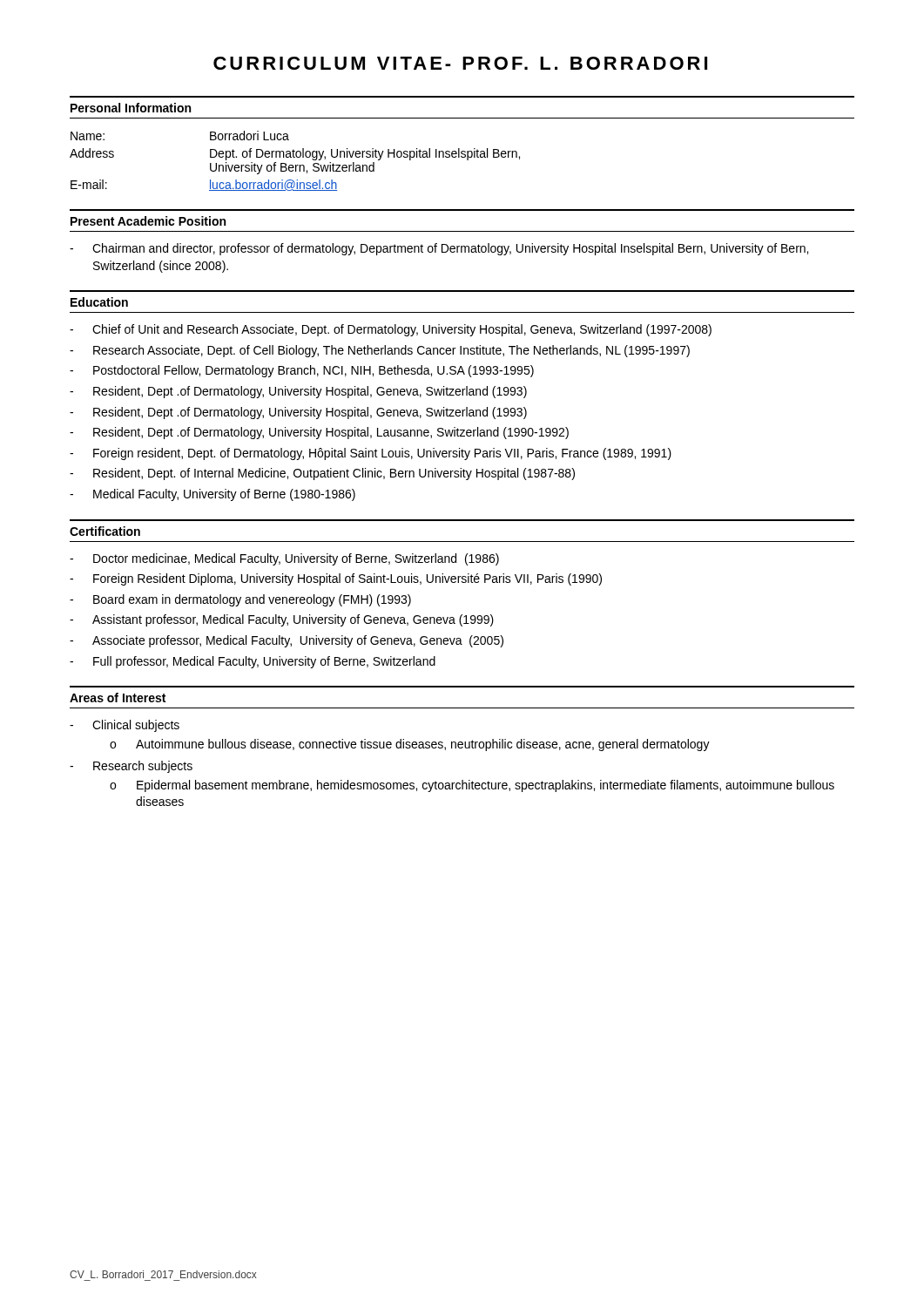Find the text block starting "- Resident, Dept .of Dermatology, University Hospital, Lausanne,"
Screen dimensions: 1307x924
[x=462, y=433]
